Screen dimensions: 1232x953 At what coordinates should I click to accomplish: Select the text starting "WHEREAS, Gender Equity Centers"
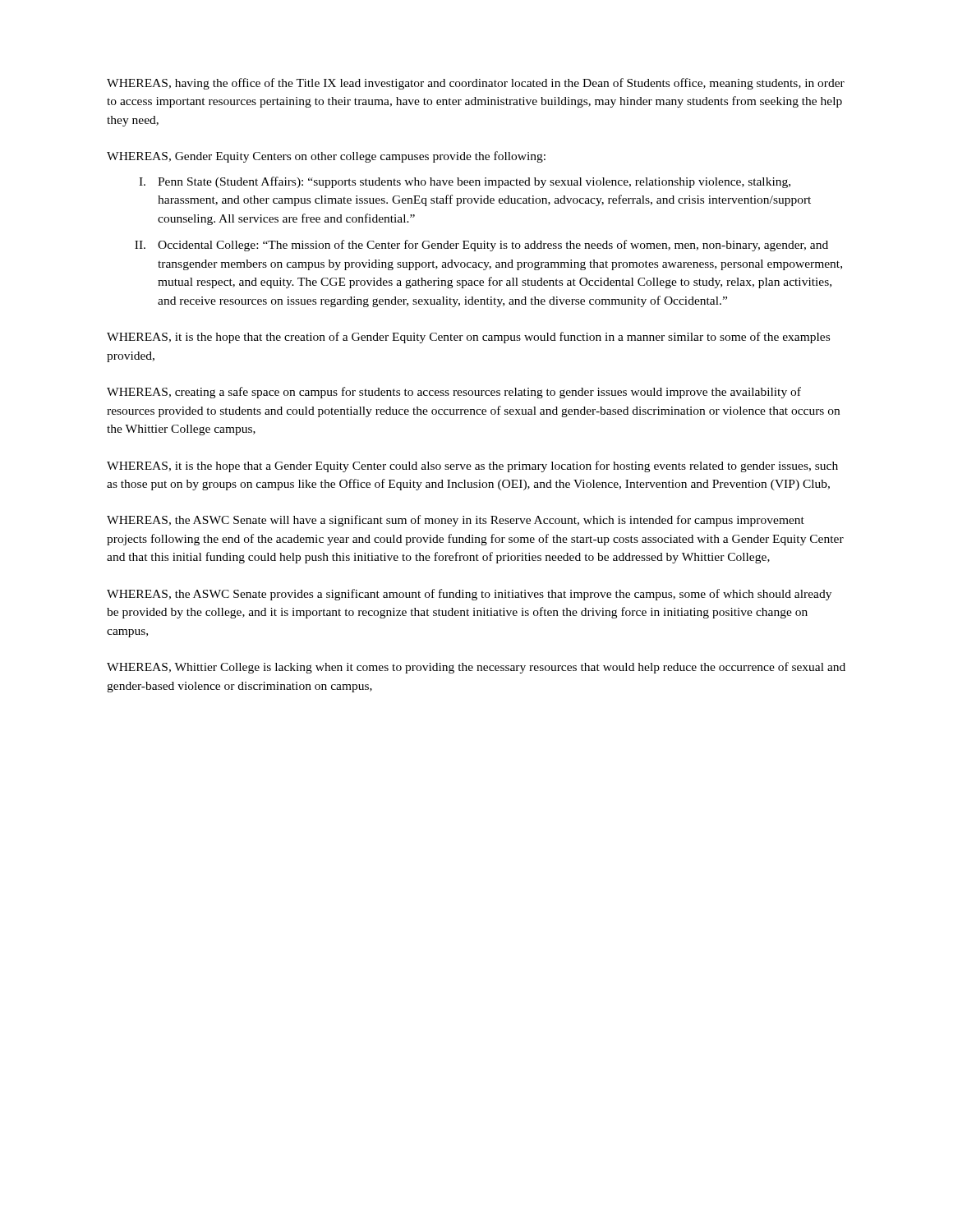(327, 156)
